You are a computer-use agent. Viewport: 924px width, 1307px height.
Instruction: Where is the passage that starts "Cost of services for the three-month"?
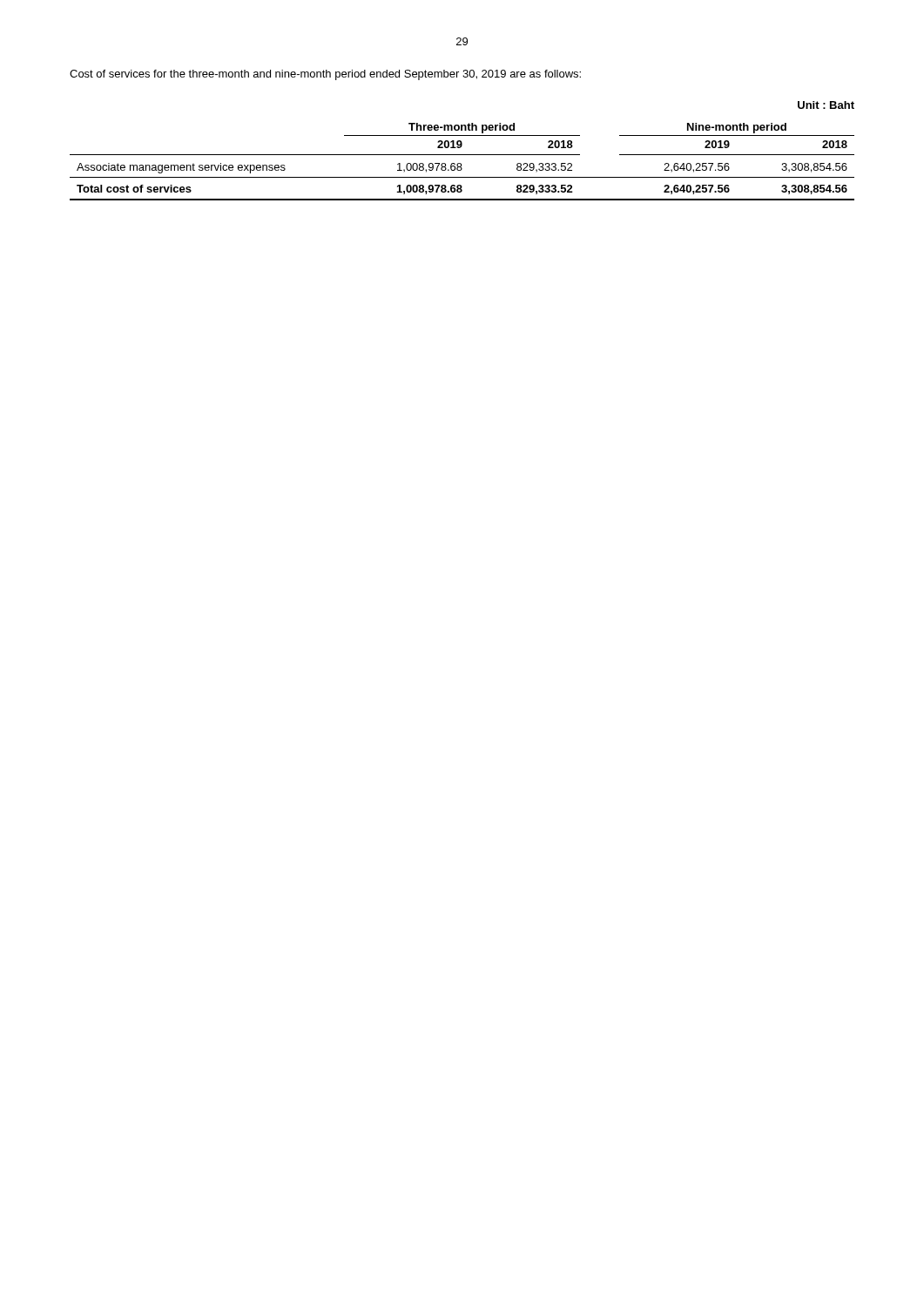(x=326, y=74)
